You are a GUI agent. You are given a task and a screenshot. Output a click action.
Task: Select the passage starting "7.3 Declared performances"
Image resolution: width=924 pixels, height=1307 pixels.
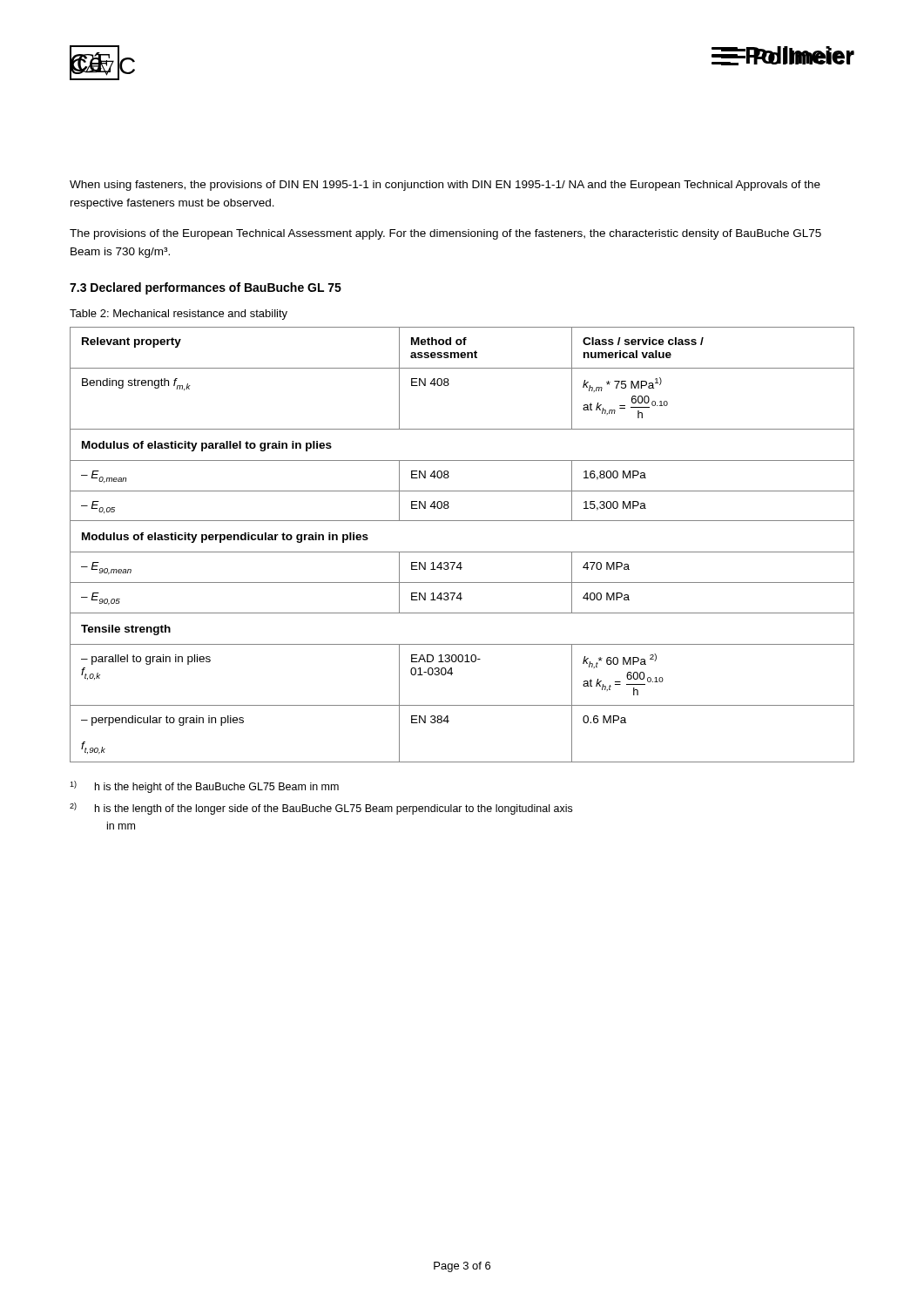pos(205,287)
